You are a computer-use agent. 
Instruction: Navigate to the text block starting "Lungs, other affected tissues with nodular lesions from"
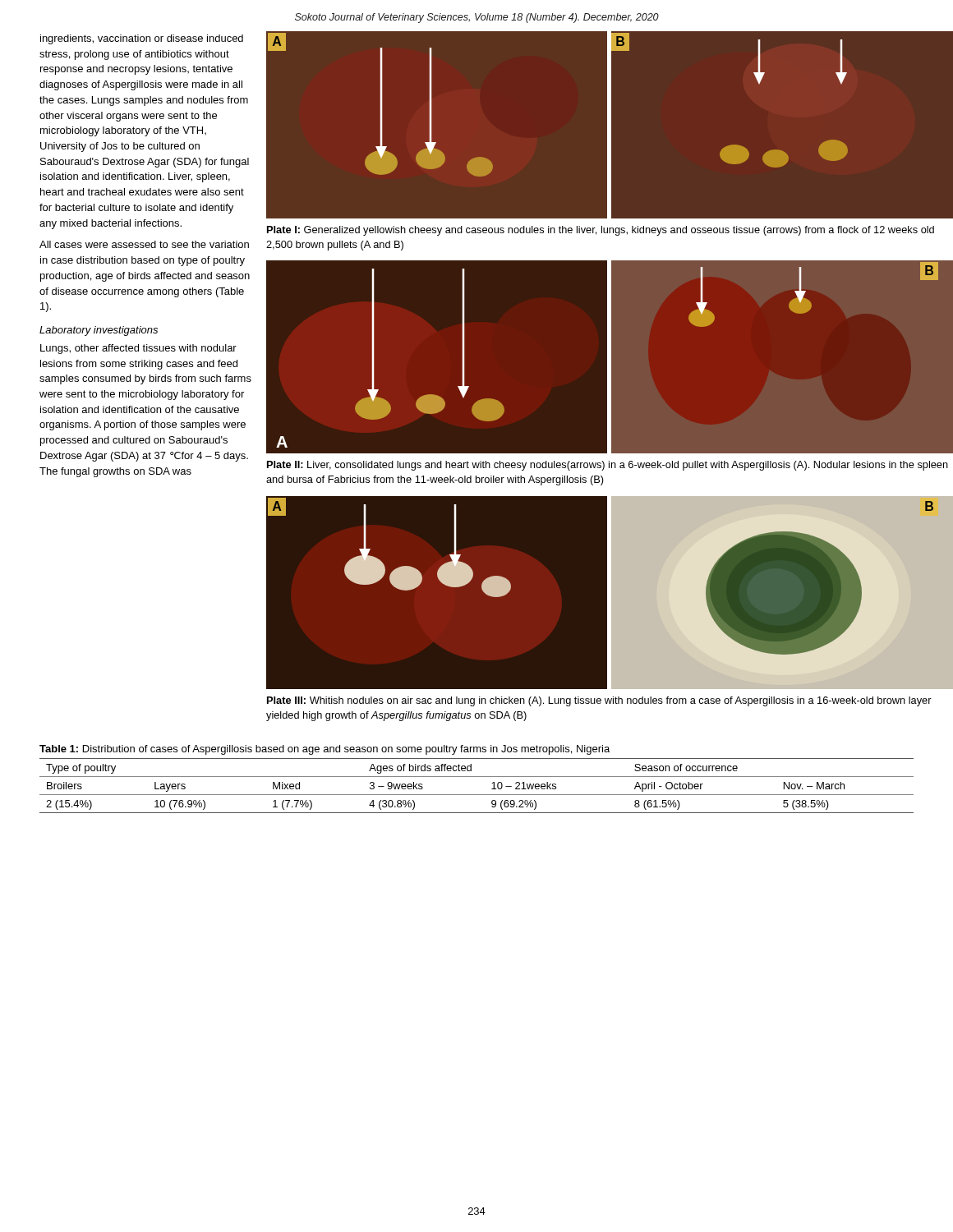(145, 409)
